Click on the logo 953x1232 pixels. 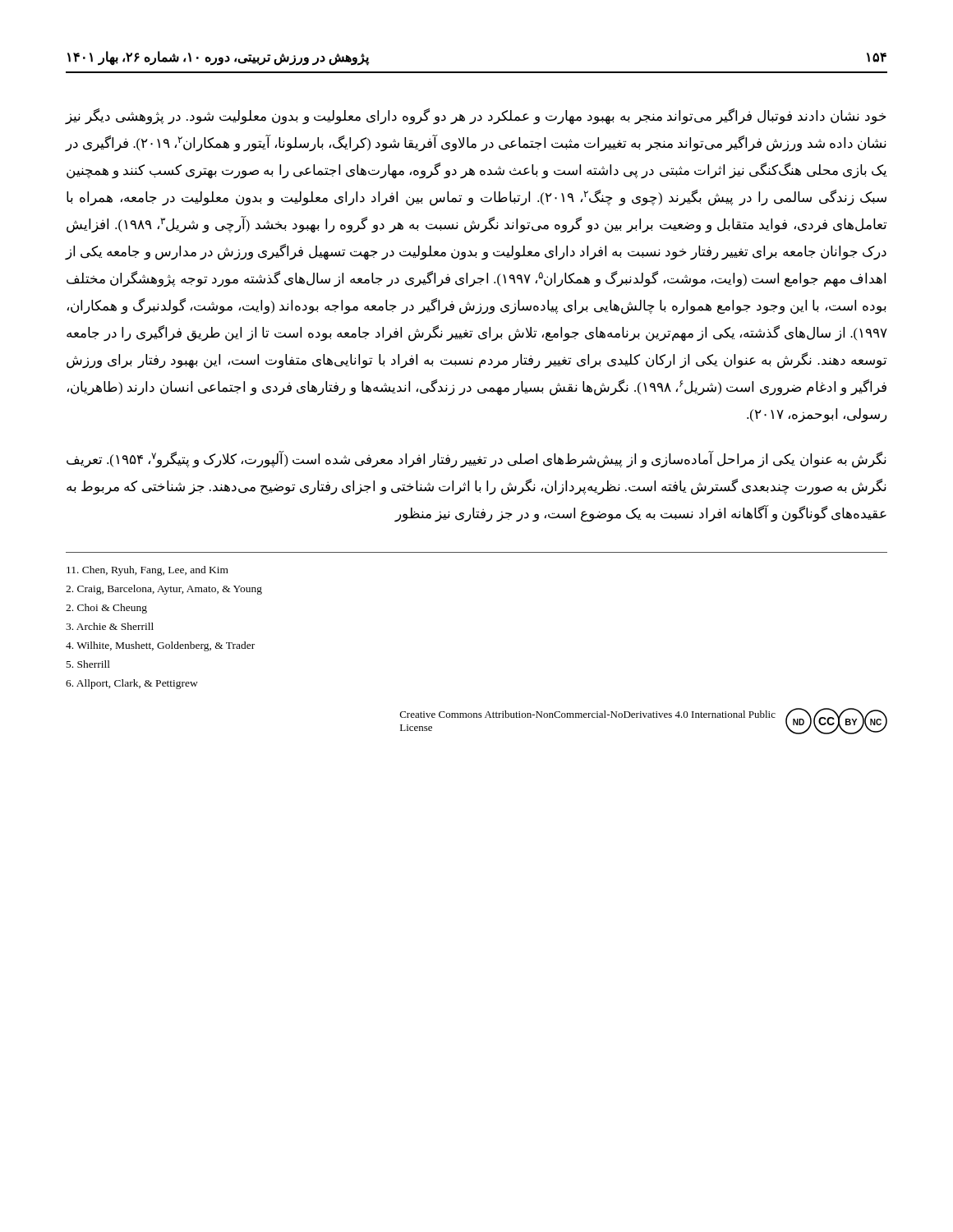coord(836,721)
